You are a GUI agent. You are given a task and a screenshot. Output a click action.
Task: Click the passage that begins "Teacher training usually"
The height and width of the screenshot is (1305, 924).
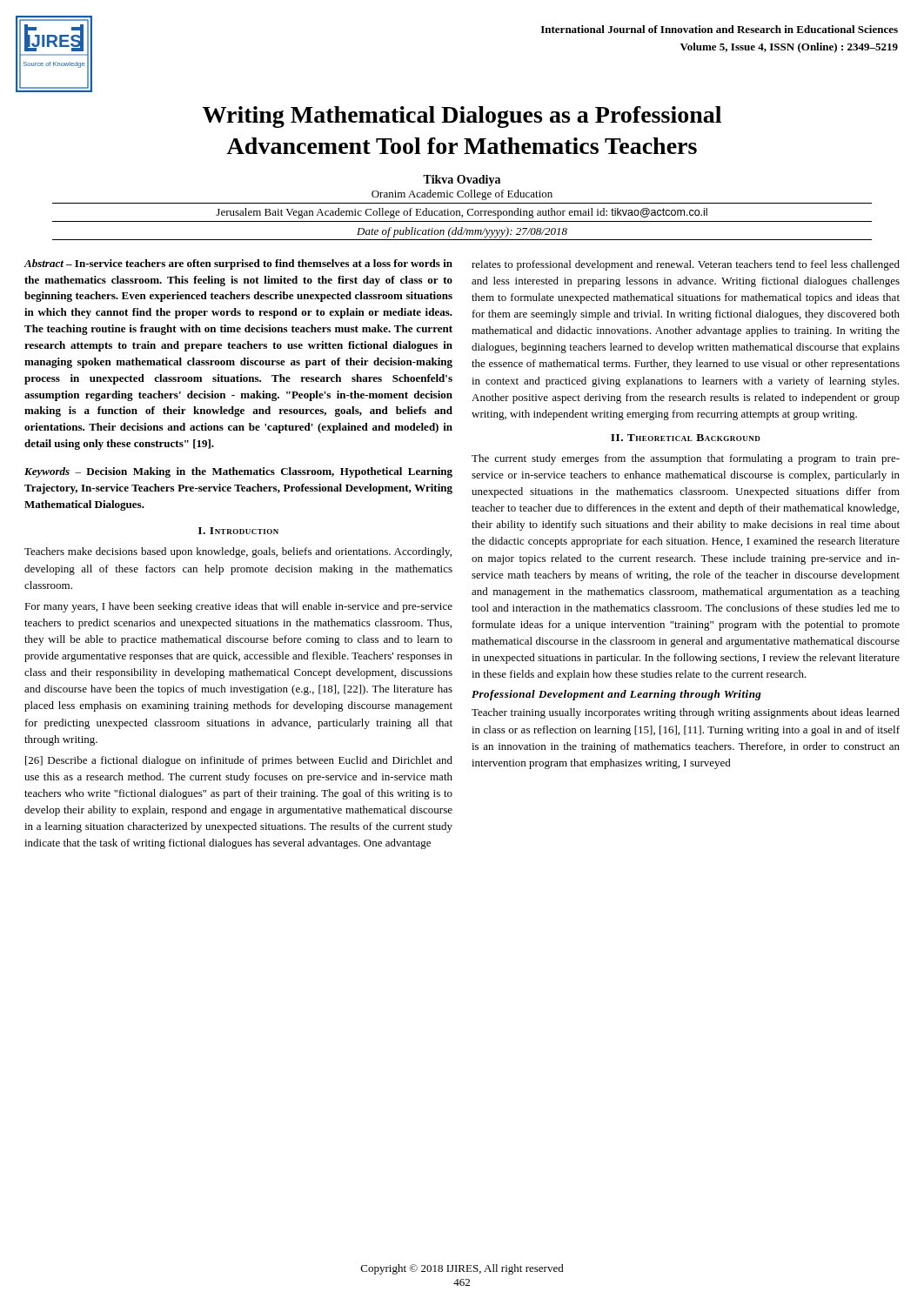pyautogui.click(x=686, y=737)
